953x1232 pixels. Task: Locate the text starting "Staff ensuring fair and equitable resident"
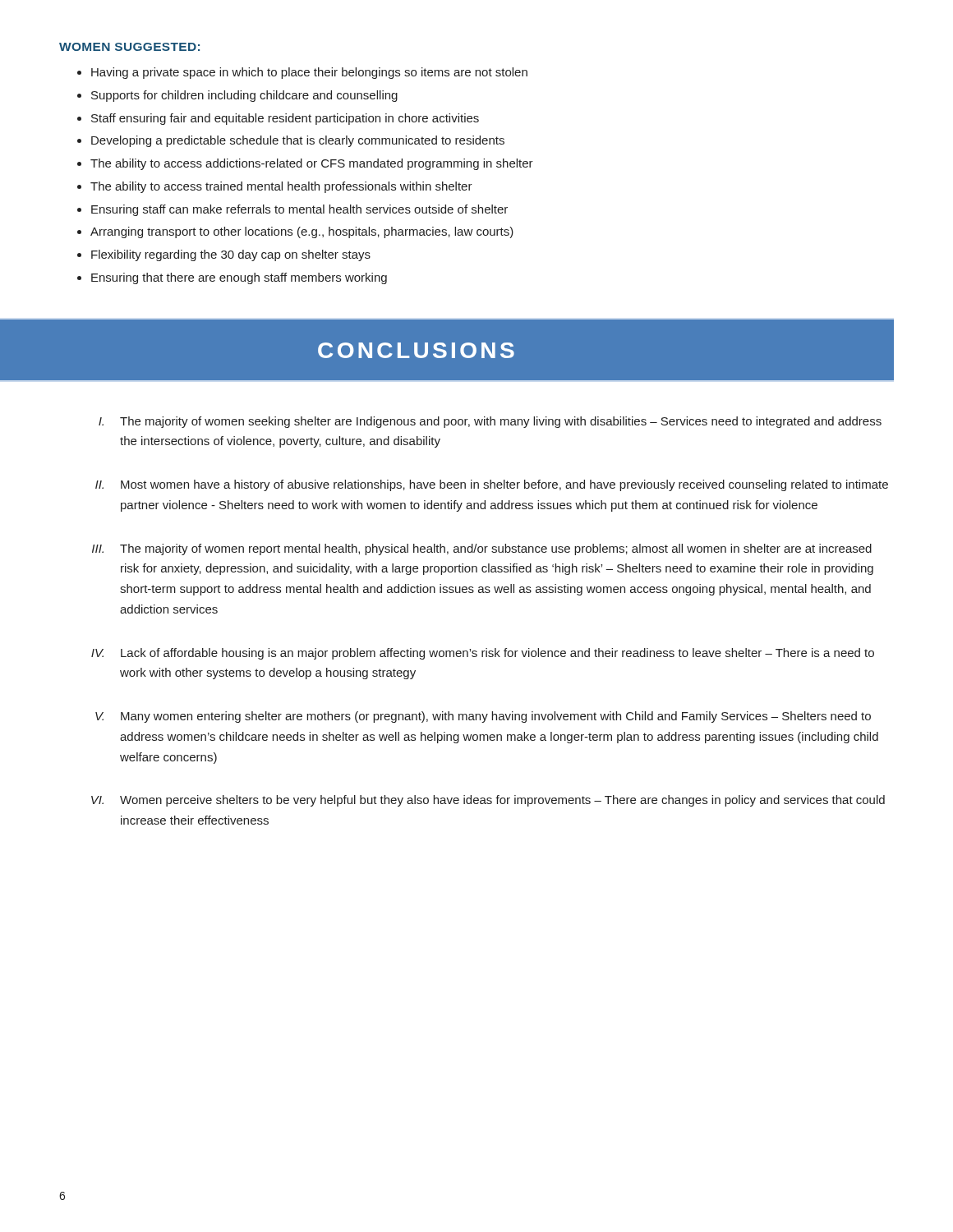point(285,117)
